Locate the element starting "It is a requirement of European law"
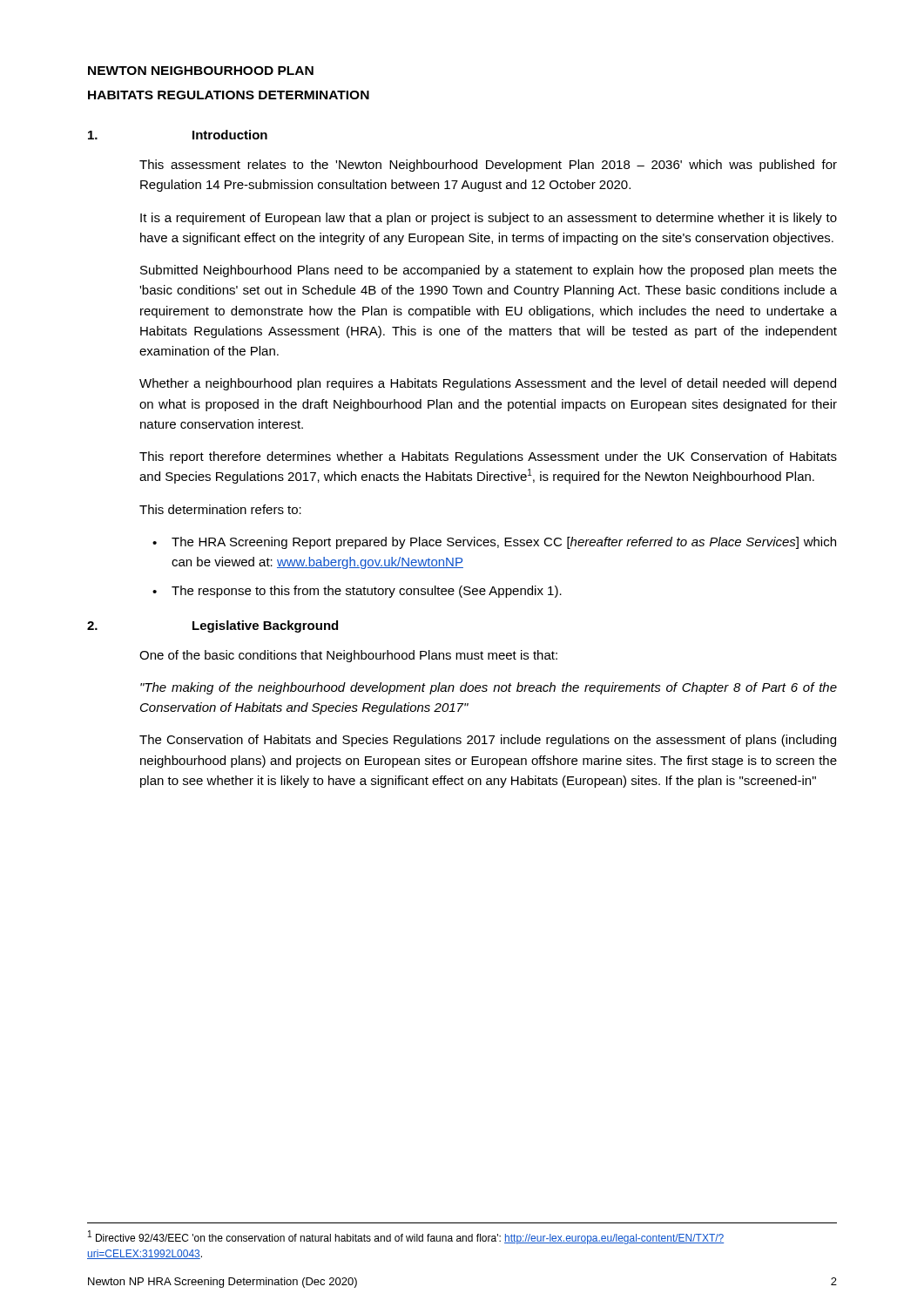 click(488, 227)
